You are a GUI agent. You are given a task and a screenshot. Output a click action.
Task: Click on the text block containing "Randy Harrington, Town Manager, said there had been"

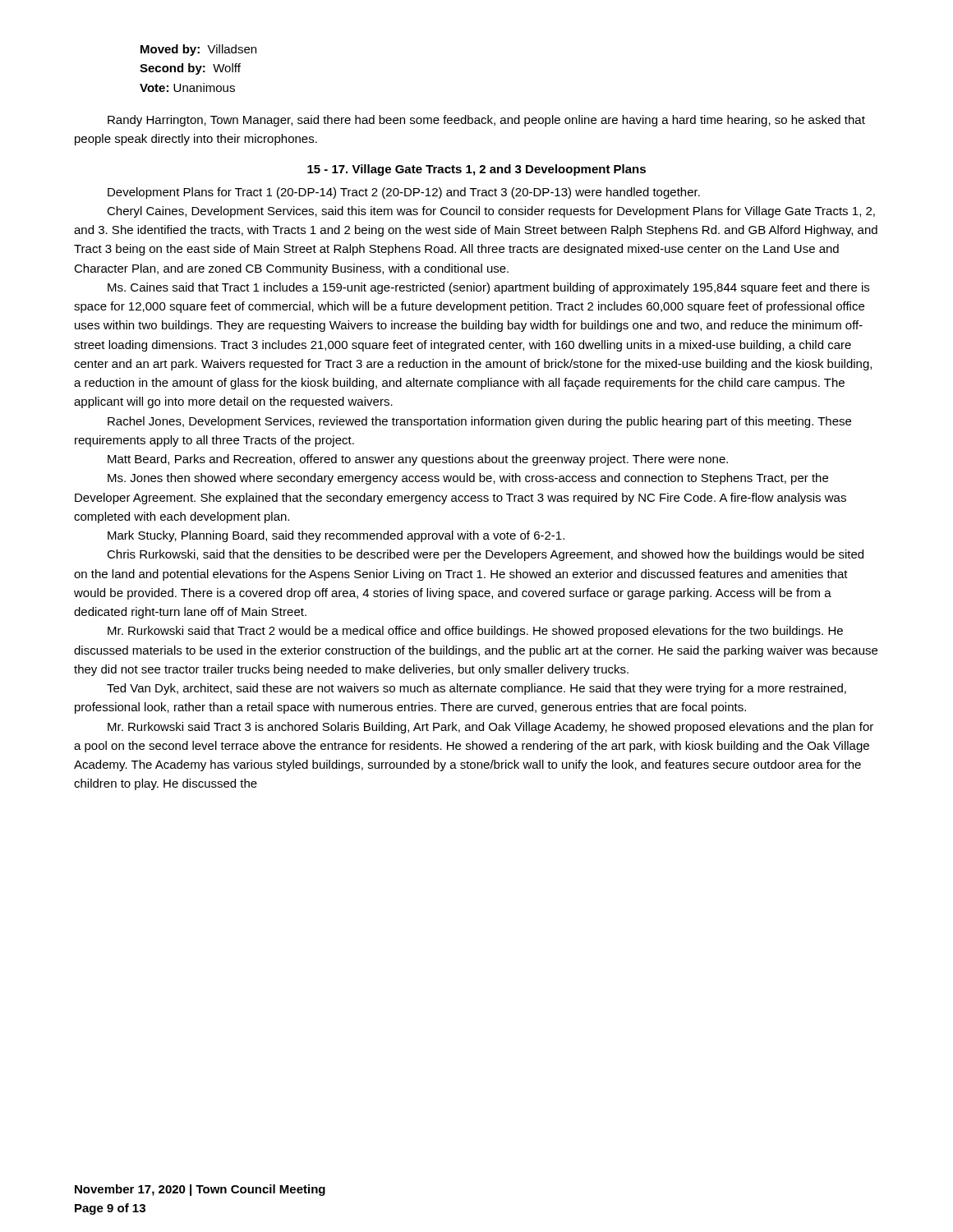tap(476, 129)
